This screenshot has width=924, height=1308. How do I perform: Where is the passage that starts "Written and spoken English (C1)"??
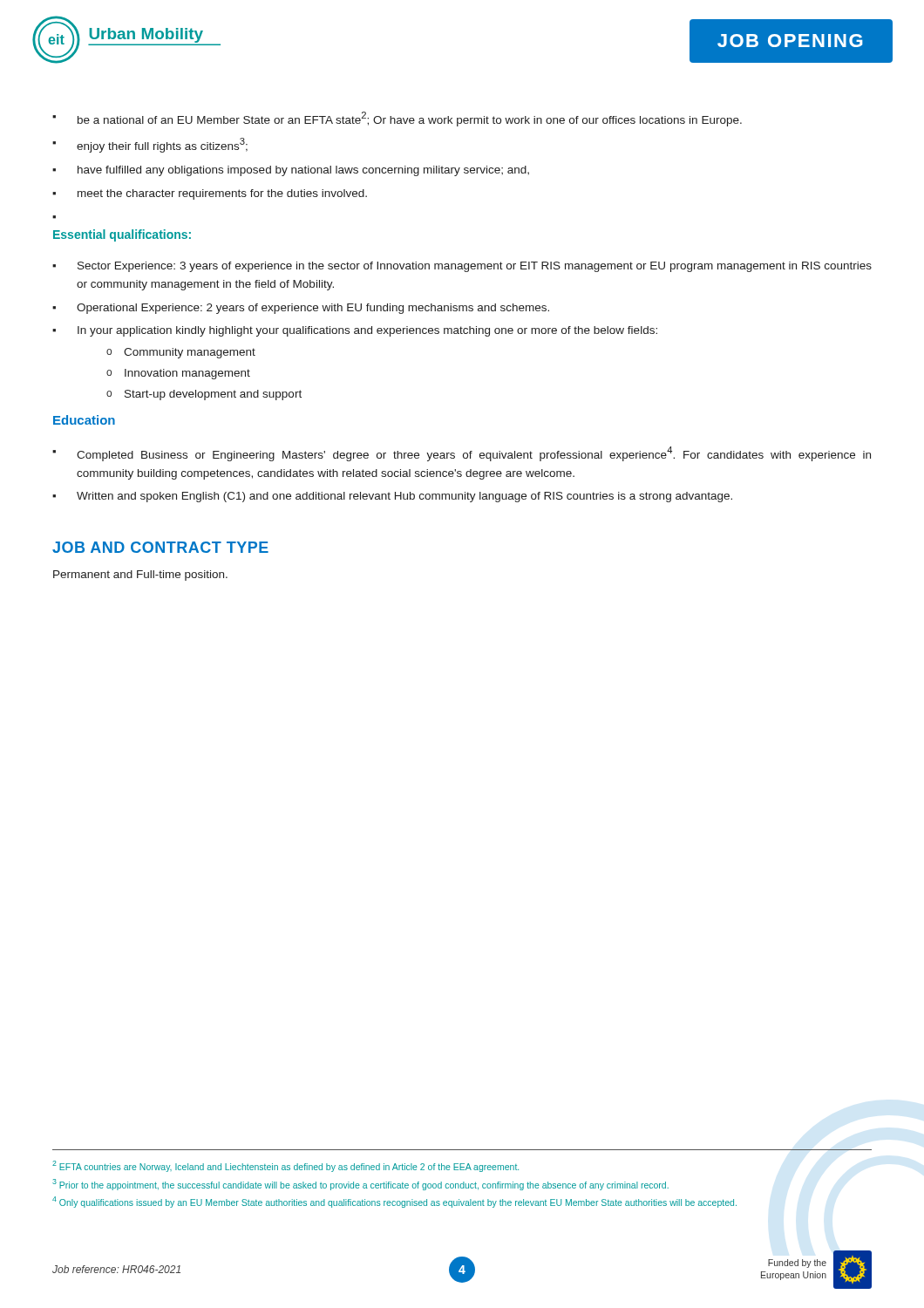tap(405, 496)
